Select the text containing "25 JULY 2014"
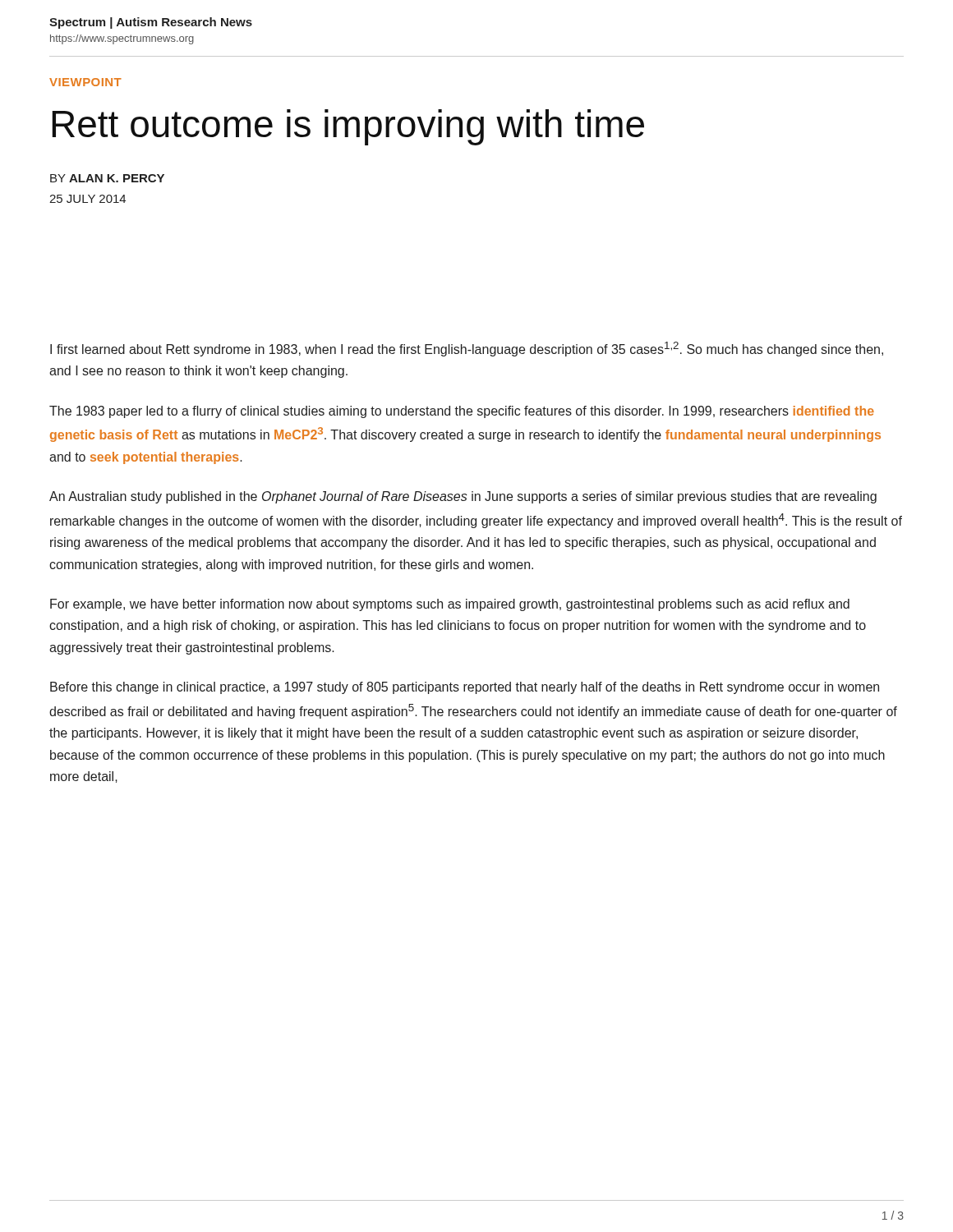 point(88,198)
